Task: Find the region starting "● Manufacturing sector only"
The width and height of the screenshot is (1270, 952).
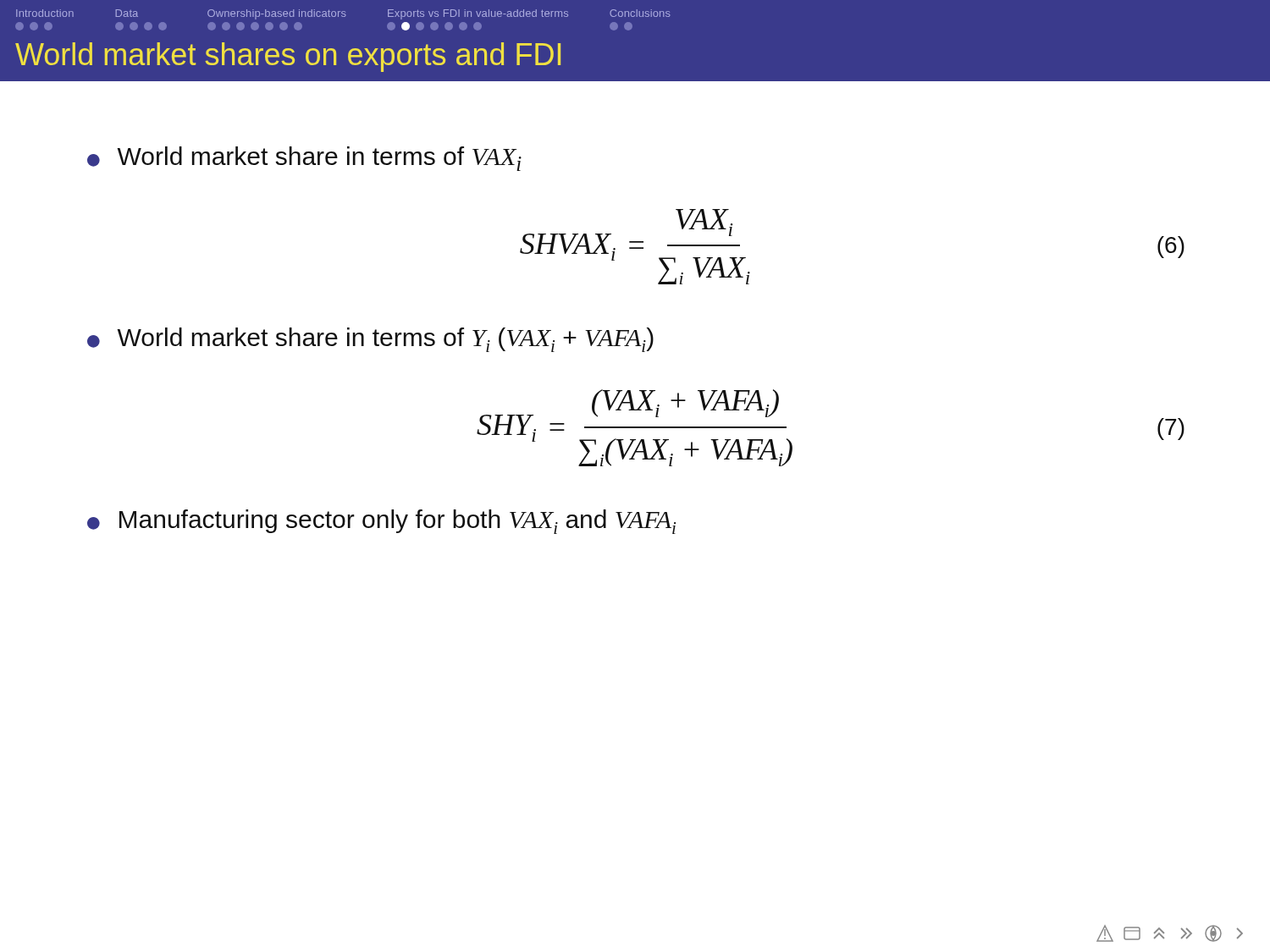Action: [381, 522]
